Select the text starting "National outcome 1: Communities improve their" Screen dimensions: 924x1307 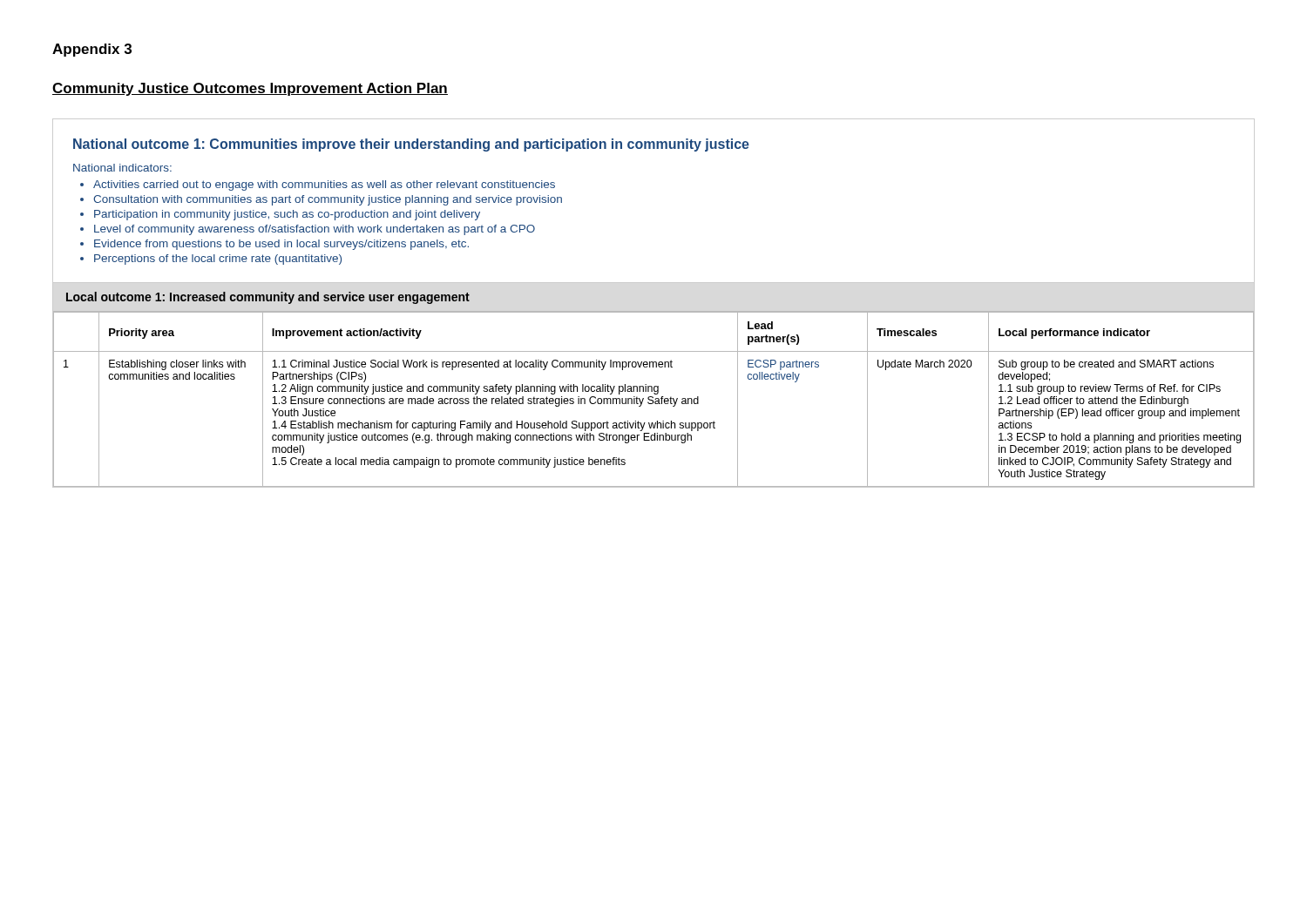coord(654,145)
